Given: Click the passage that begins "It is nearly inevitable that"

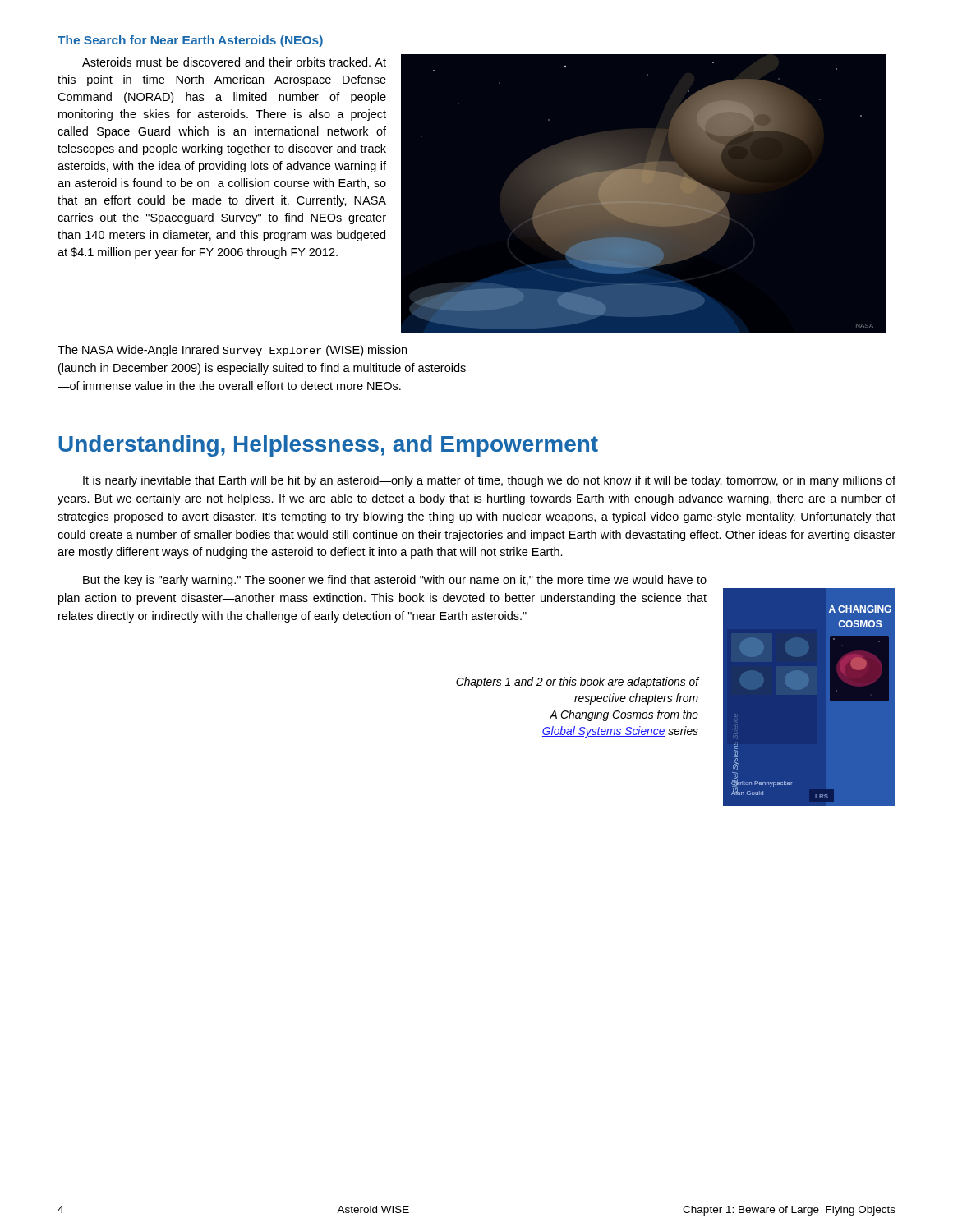Looking at the screenshot, I should click(476, 517).
